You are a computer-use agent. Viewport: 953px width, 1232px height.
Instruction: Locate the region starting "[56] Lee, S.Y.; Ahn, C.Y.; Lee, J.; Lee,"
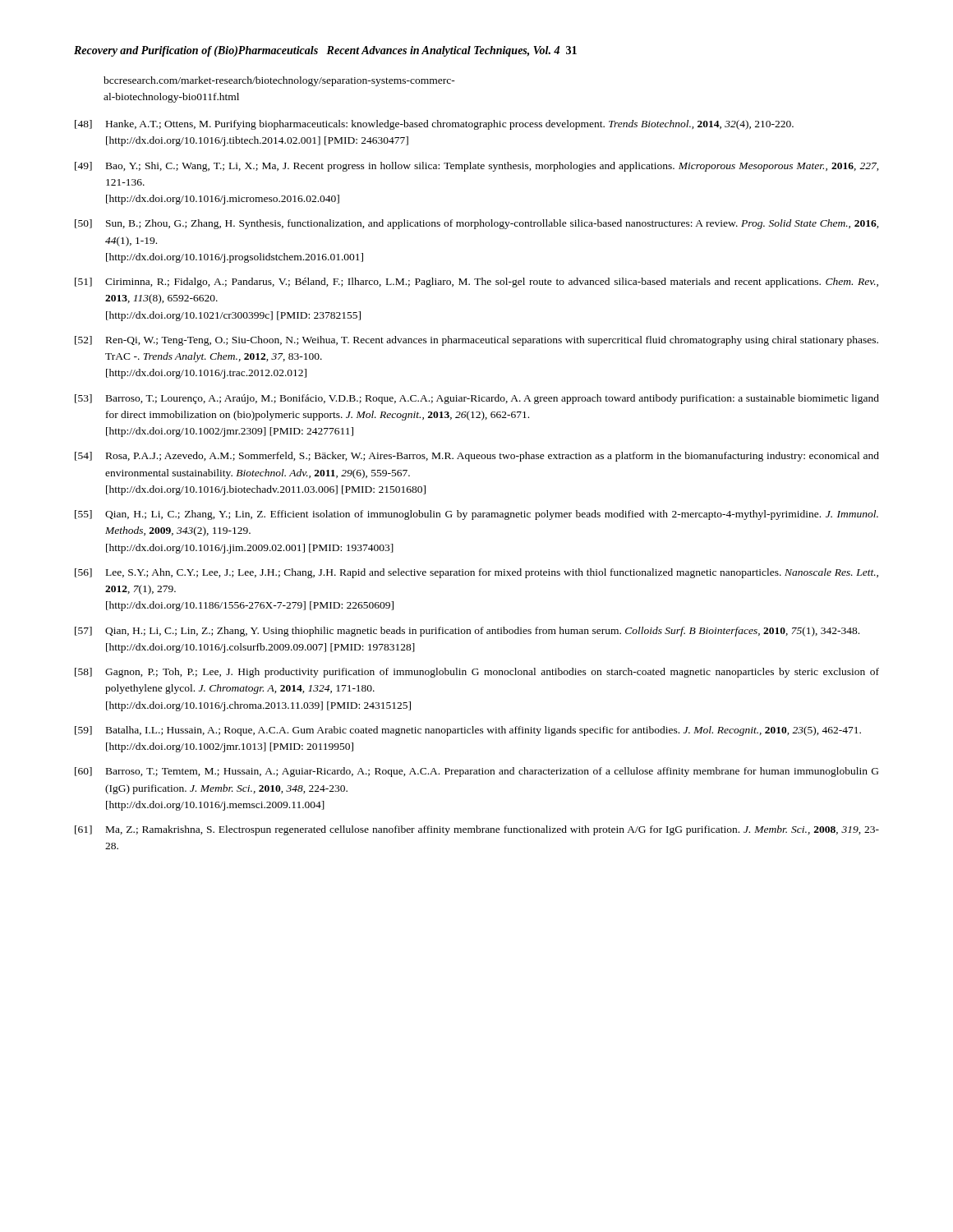click(x=476, y=573)
